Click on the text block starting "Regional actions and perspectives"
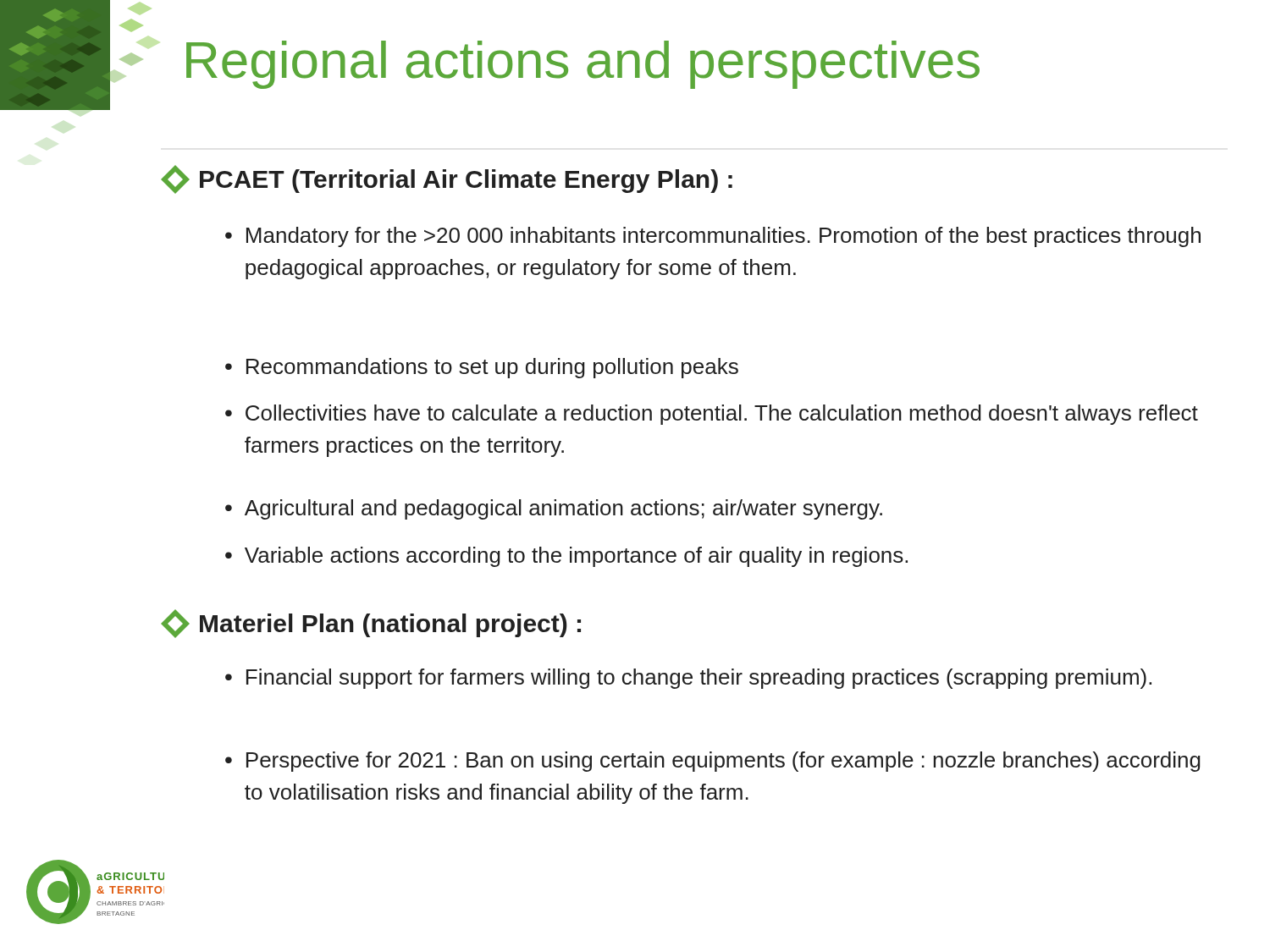1270x952 pixels. point(582,60)
